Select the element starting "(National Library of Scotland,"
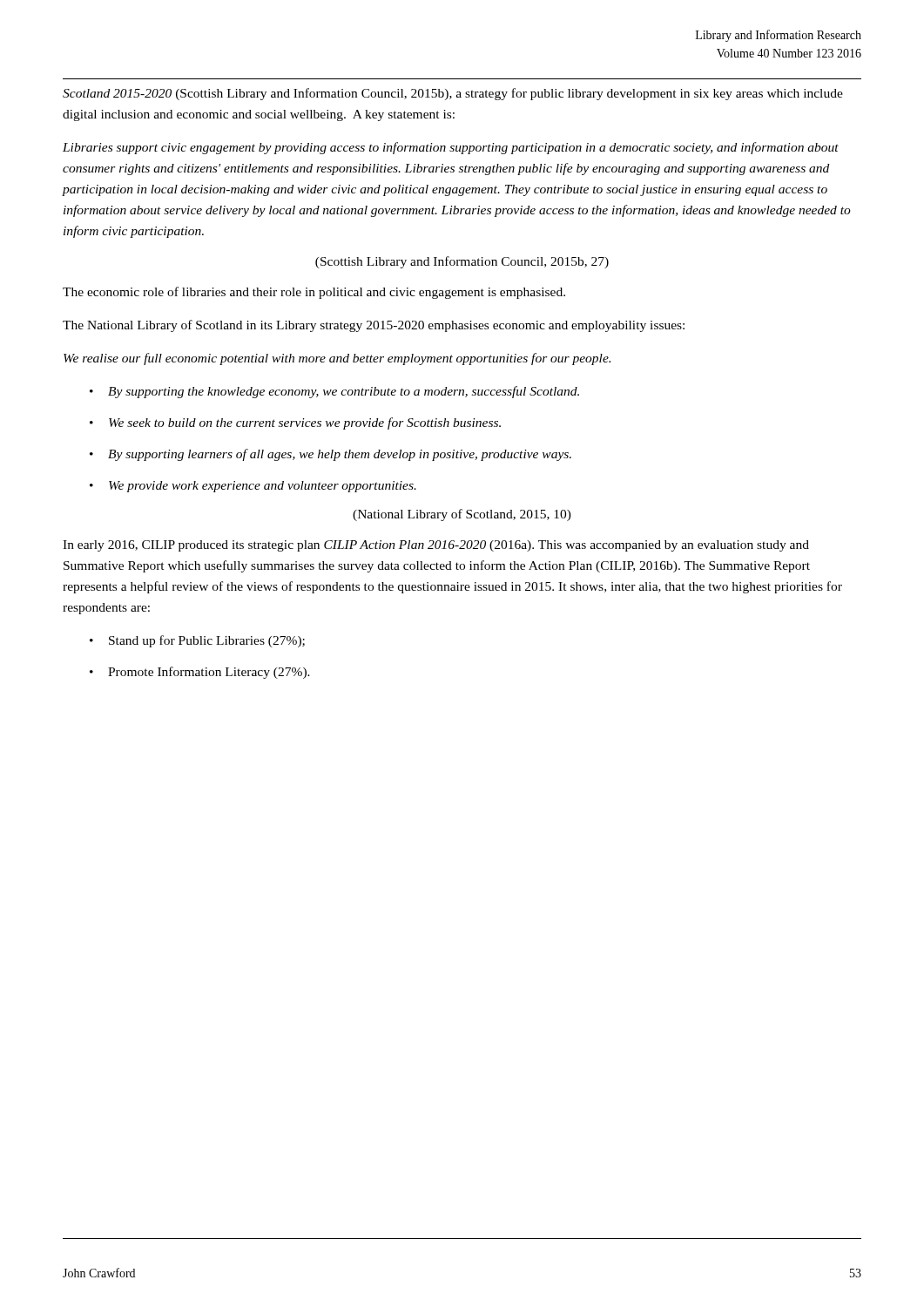924x1307 pixels. (x=462, y=514)
